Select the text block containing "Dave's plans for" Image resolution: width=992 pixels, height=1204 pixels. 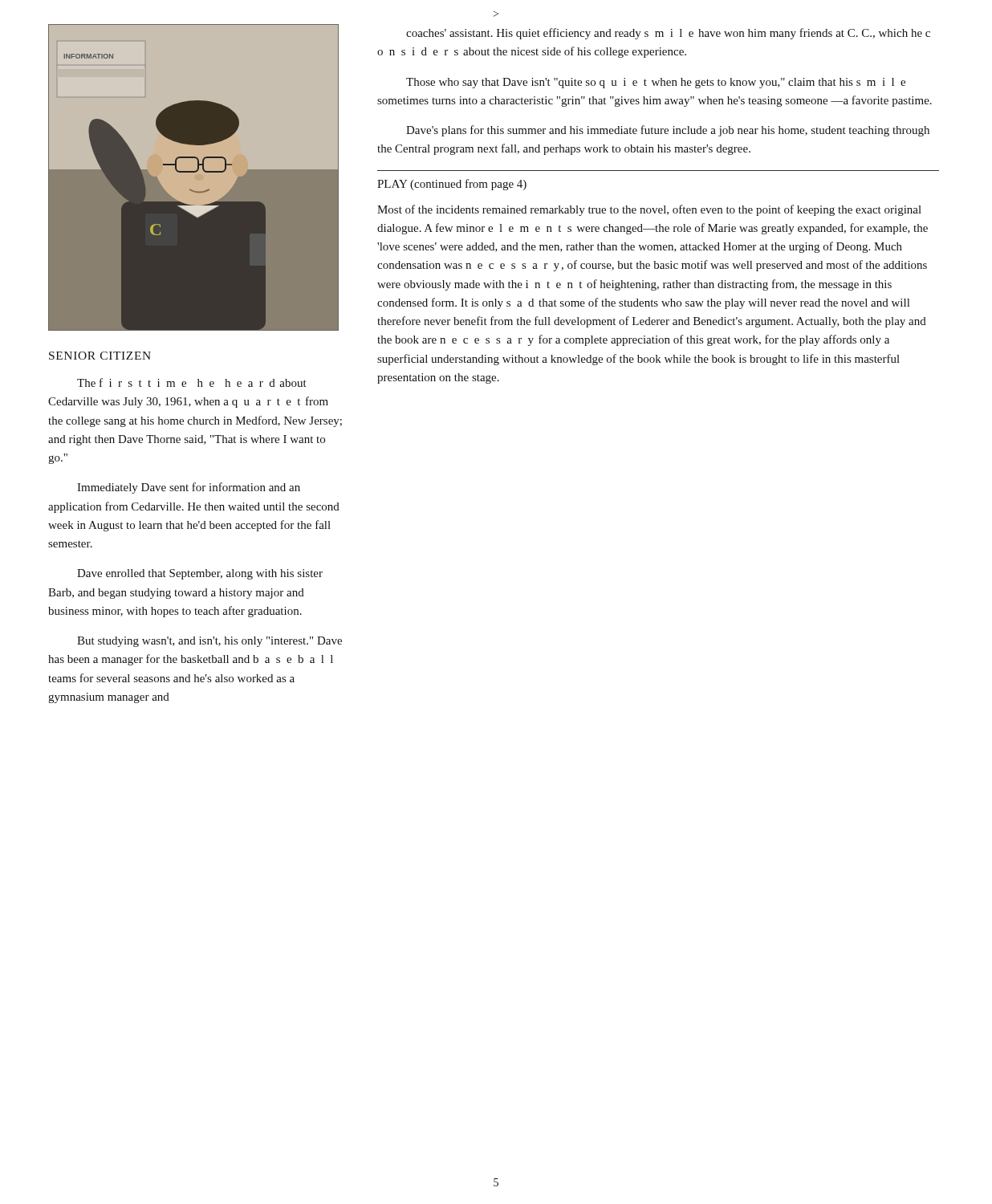tap(654, 139)
